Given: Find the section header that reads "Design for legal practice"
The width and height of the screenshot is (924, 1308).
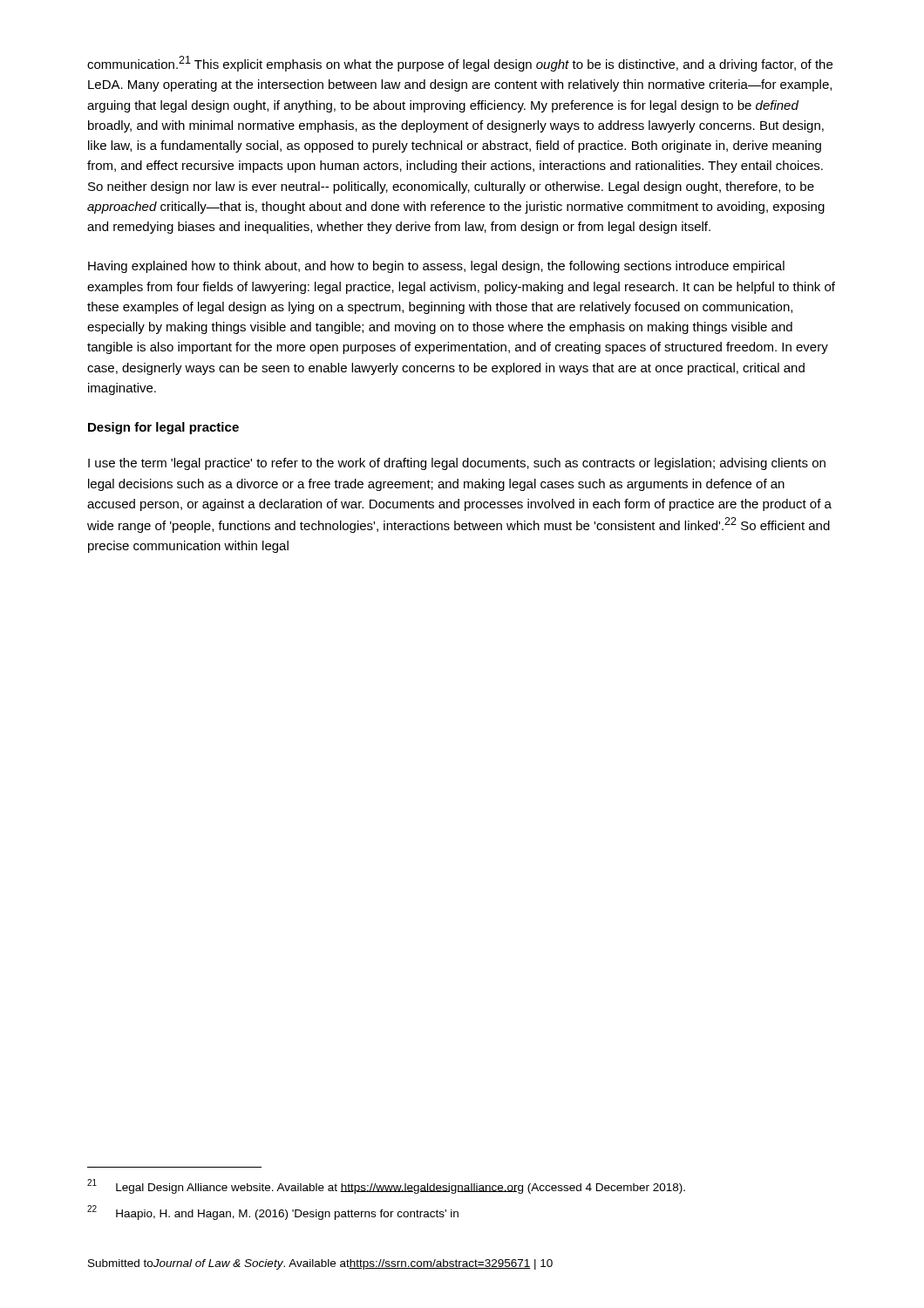Looking at the screenshot, I should click(163, 427).
